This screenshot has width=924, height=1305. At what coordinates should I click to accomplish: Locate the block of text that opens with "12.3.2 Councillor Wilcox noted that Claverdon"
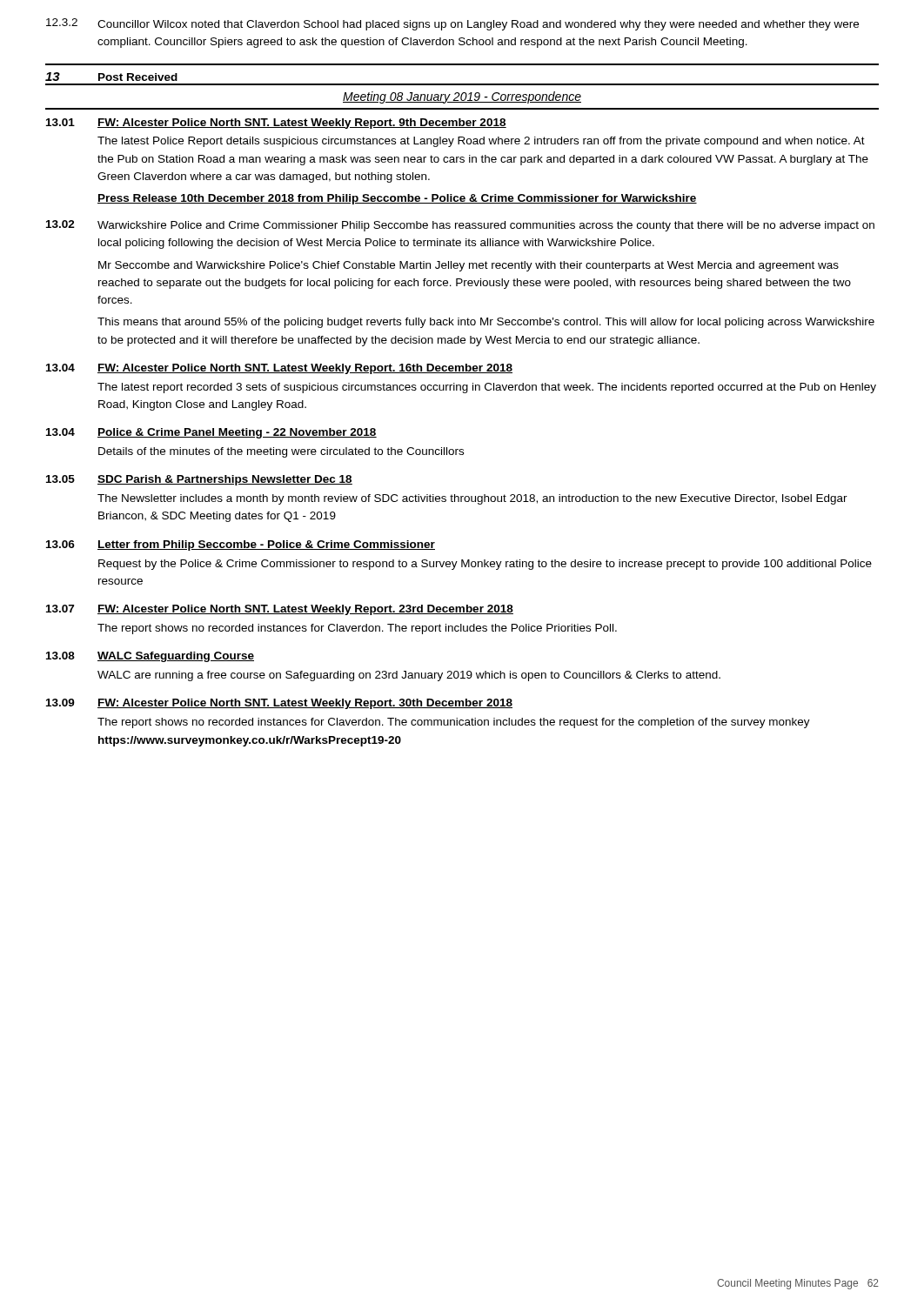pos(462,33)
